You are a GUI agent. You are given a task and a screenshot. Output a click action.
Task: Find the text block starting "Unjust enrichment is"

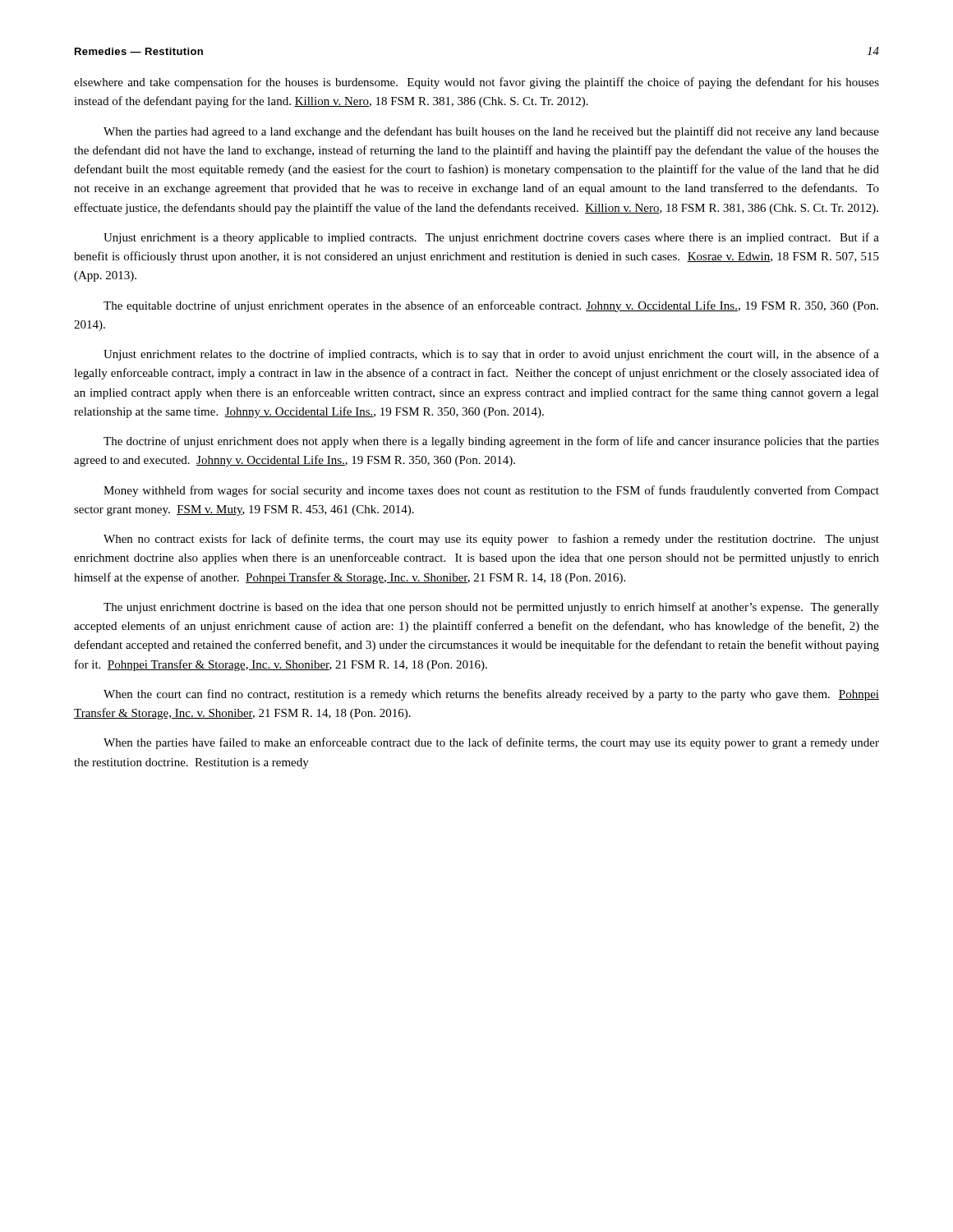click(x=476, y=256)
